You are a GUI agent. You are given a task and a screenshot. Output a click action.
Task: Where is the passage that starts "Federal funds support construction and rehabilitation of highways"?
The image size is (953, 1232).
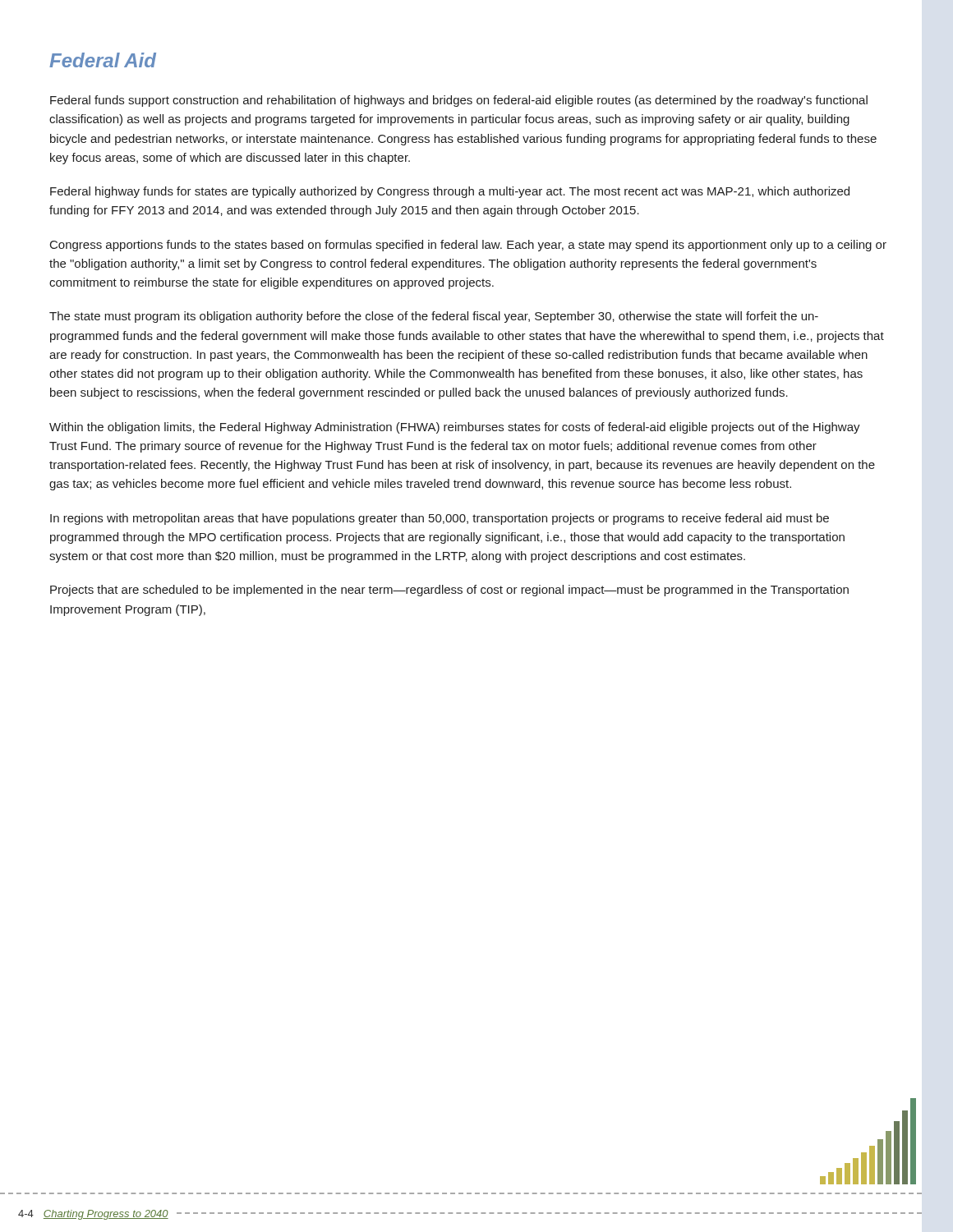click(463, 128)
